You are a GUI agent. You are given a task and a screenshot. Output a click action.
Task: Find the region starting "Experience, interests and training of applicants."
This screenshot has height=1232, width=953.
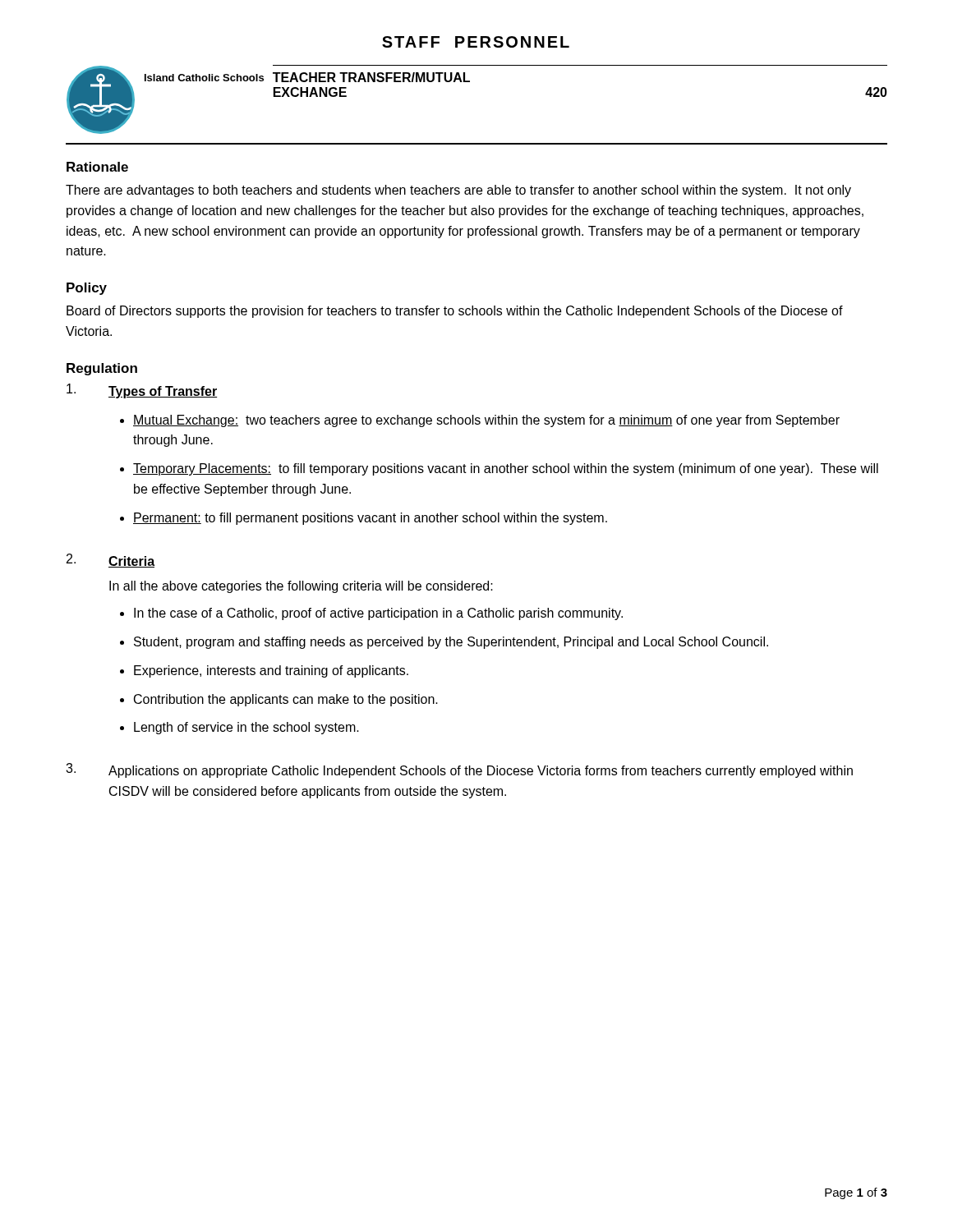tap(271, 670)
